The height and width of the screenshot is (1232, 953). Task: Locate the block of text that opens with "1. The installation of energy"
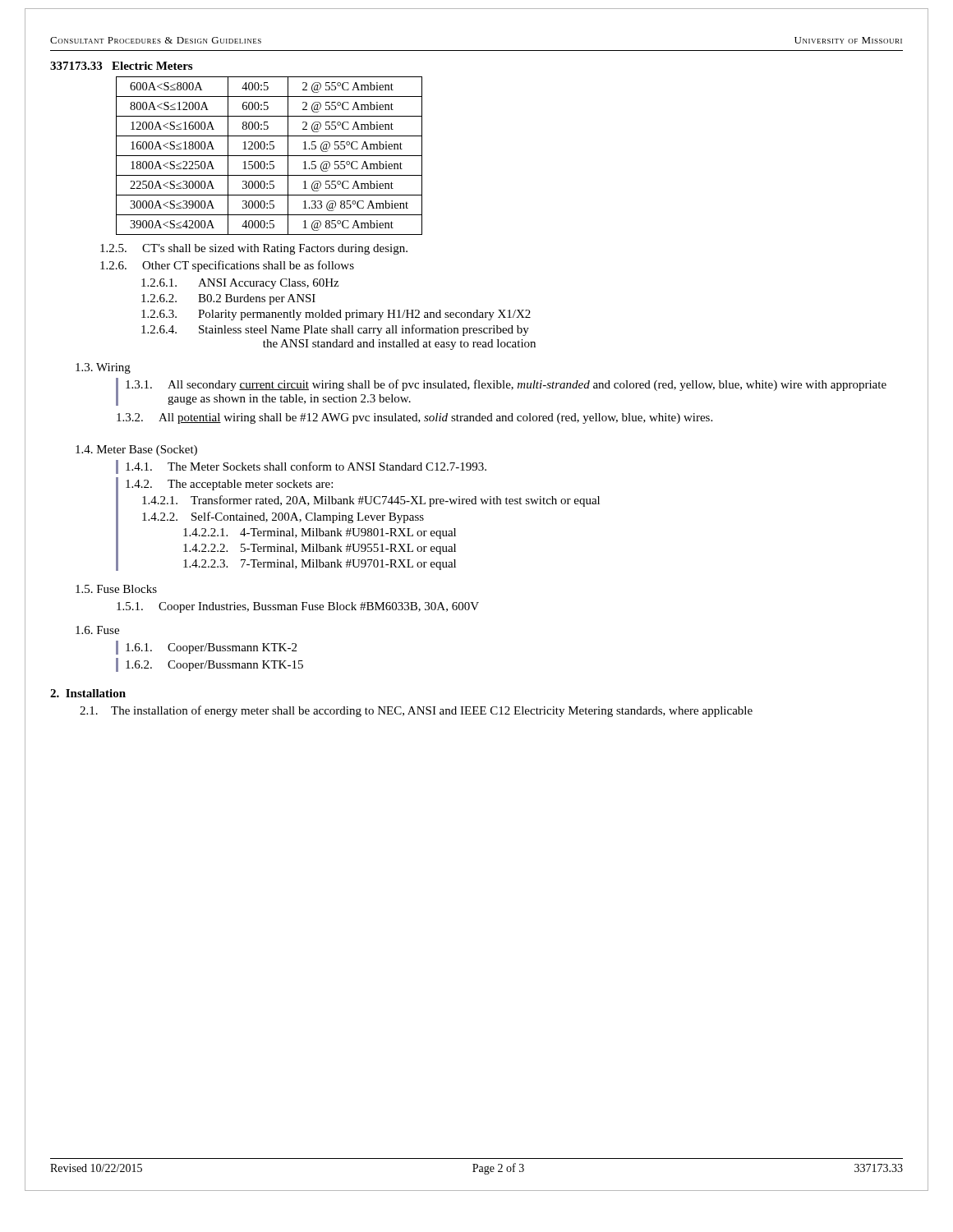[x=491, y=711]
